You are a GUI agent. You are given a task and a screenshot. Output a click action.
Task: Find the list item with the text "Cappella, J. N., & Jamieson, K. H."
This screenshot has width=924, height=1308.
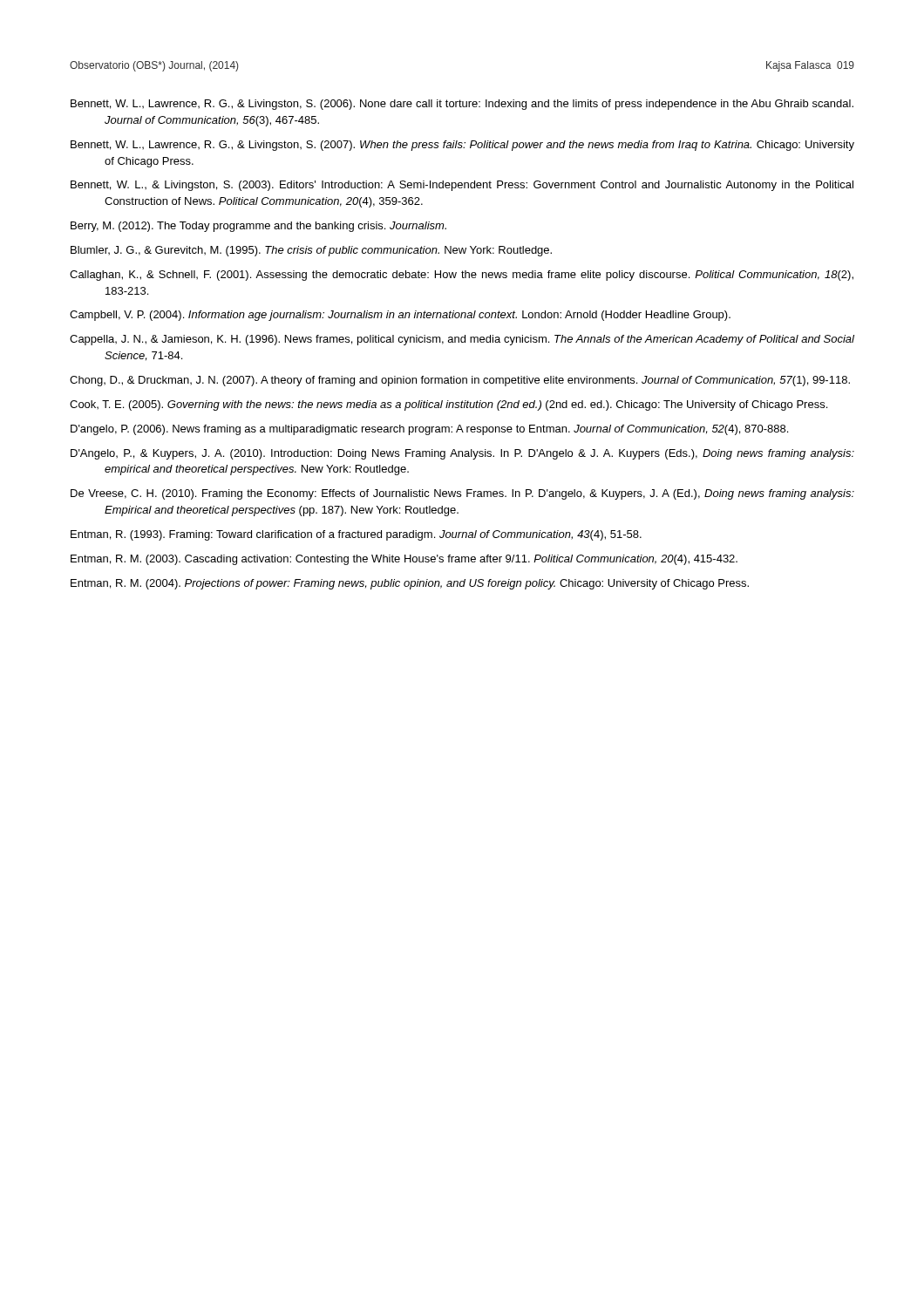tap(462, 348)
